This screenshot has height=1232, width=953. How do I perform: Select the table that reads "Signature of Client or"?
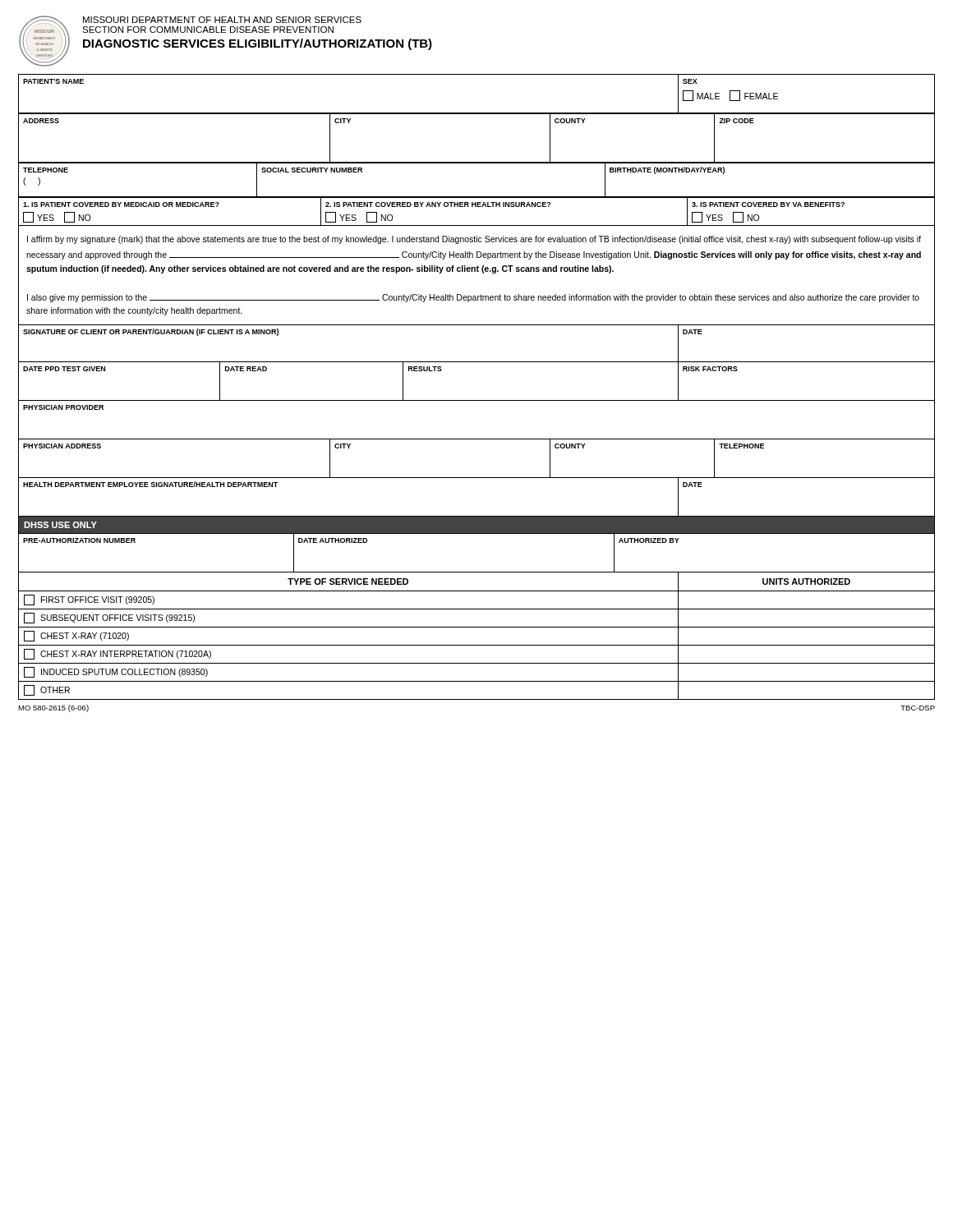476,343
